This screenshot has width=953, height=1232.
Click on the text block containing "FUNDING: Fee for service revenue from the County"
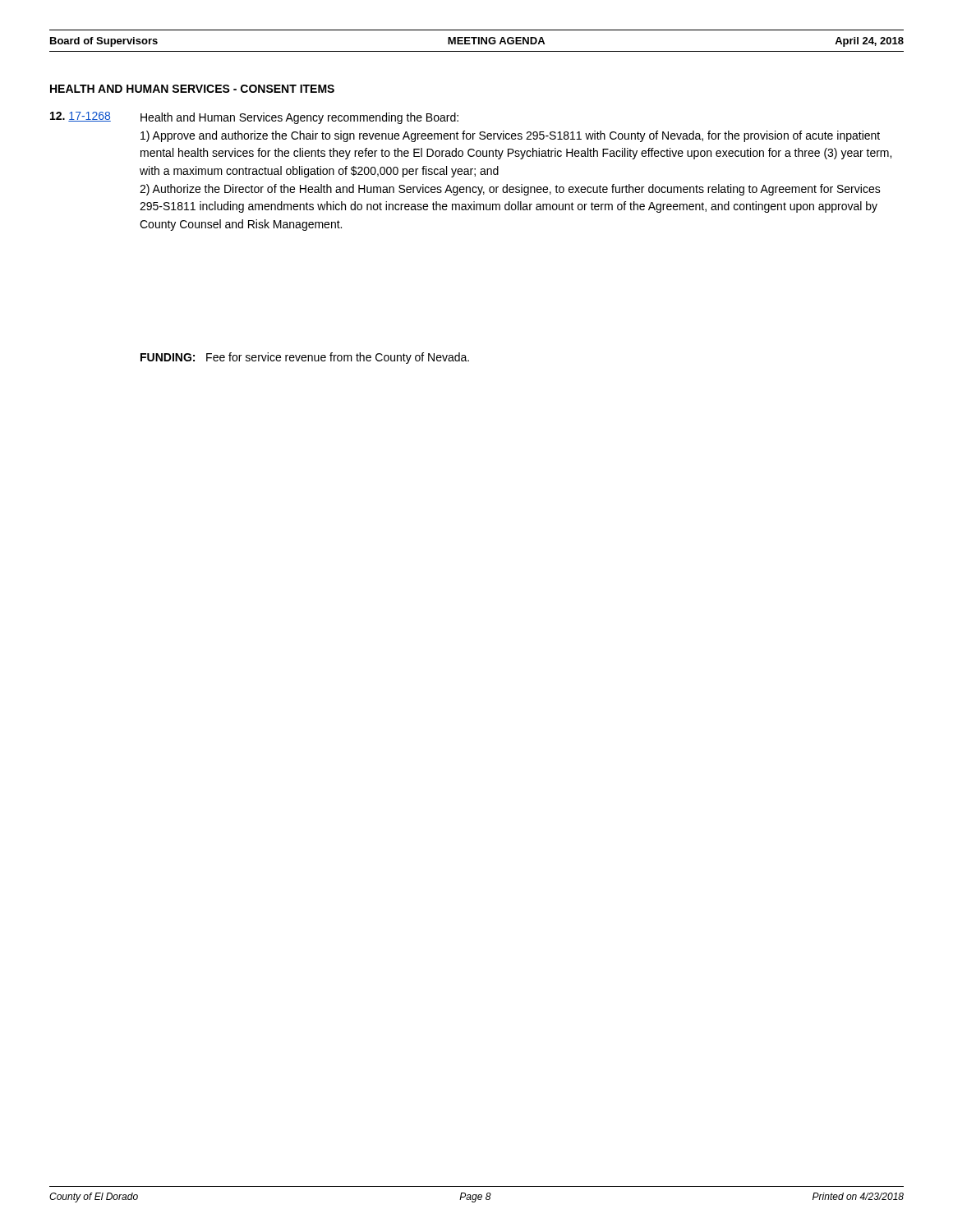point(305,357)
